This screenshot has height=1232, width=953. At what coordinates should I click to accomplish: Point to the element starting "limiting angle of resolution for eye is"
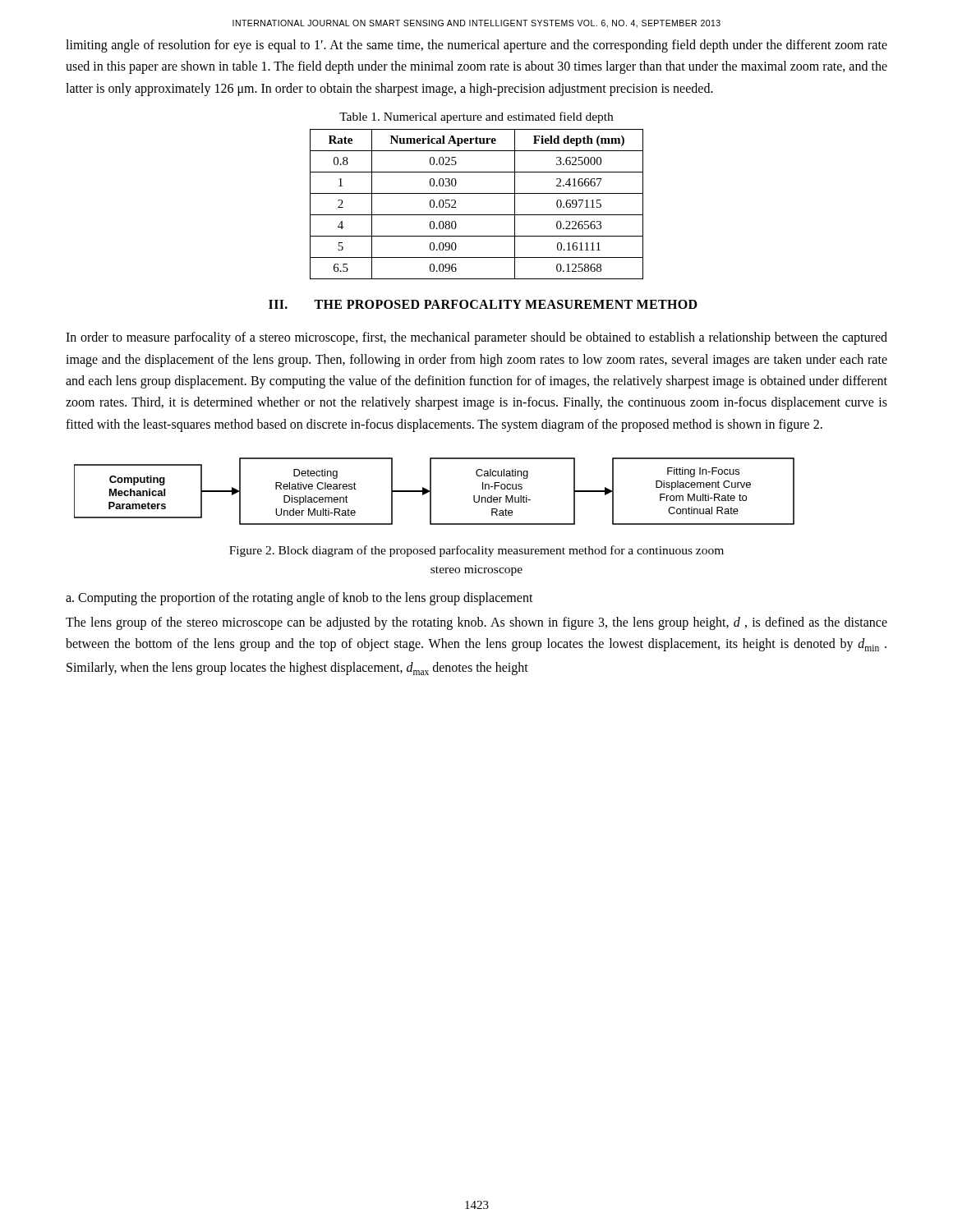coord(476,66)
